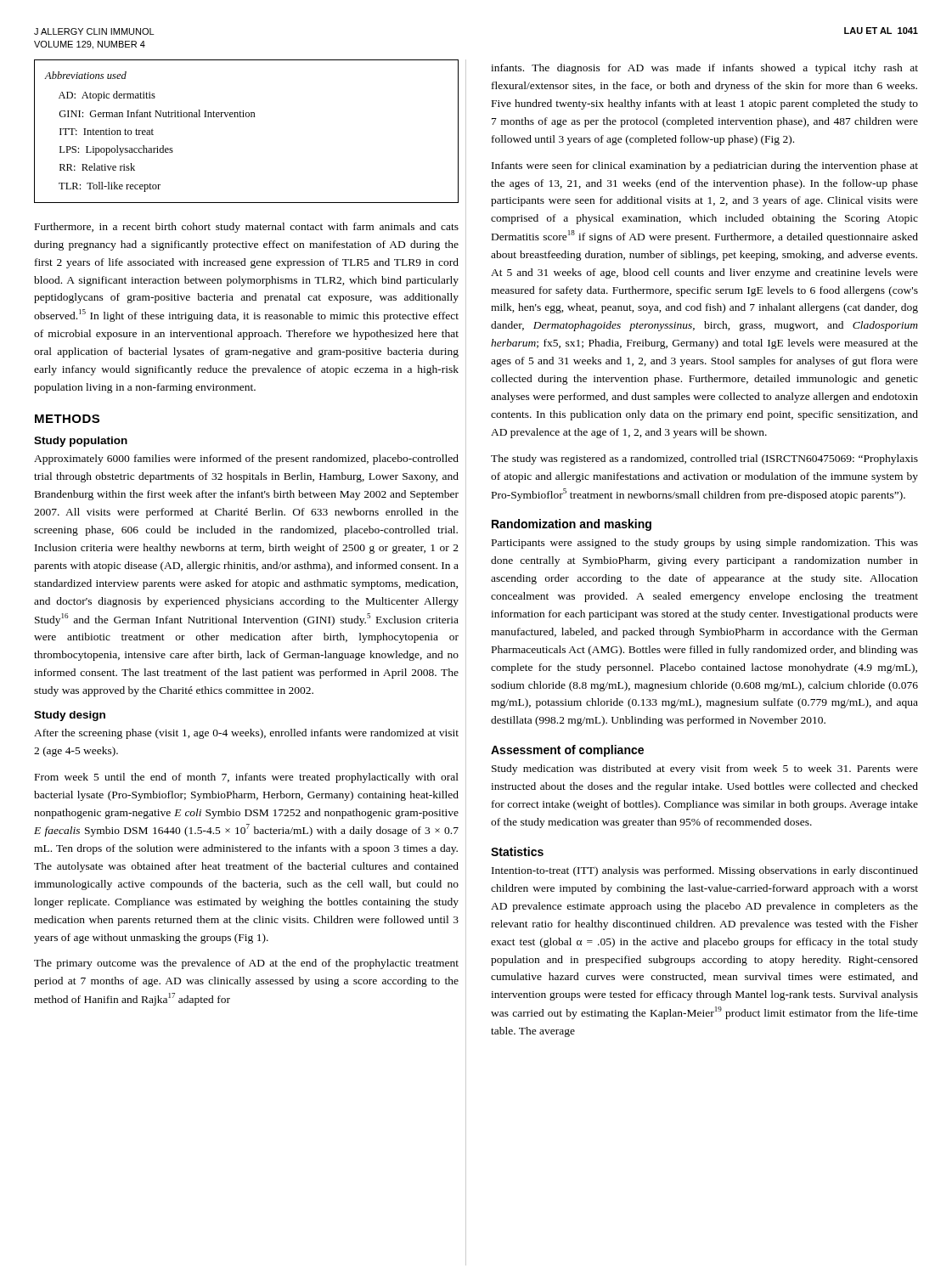The height and width of the screenshot is (1274, 952).
Task: Point to the block beginning "After the screening phase (visit"
Action: [x=246, y=741]
